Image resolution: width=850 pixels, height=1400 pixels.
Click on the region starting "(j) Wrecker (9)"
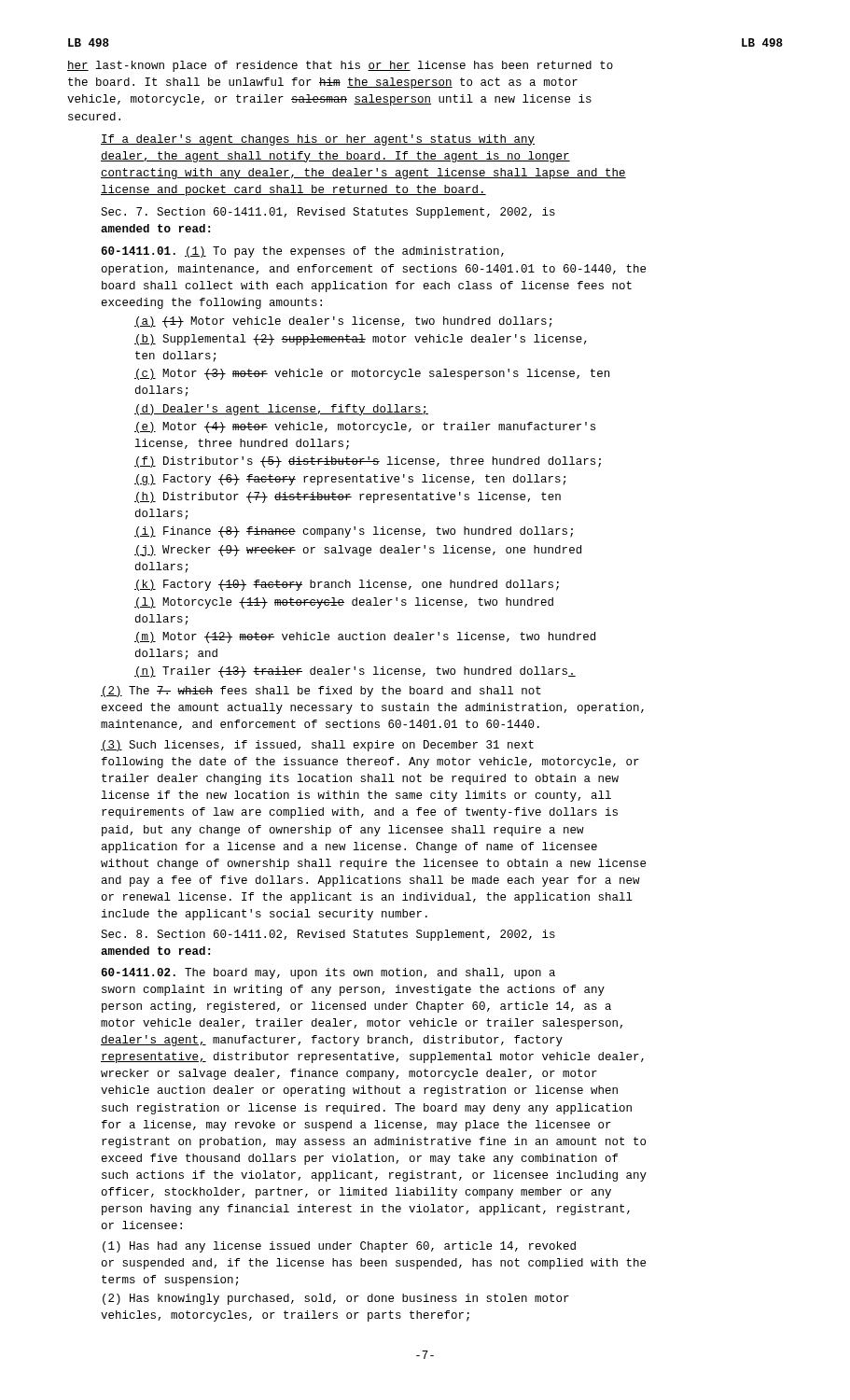459,559
